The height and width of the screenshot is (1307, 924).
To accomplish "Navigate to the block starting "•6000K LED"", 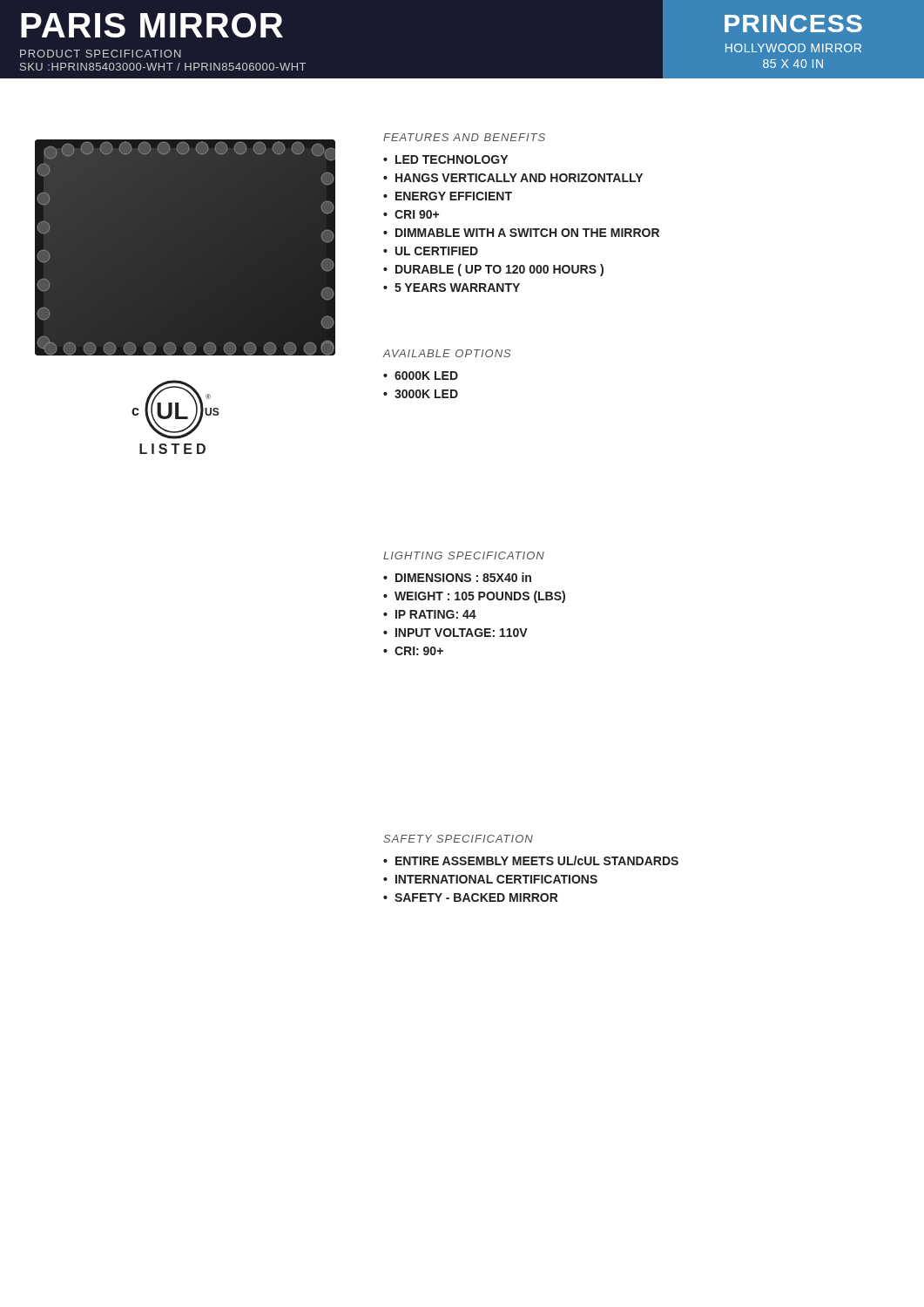I will click(421, 376).
